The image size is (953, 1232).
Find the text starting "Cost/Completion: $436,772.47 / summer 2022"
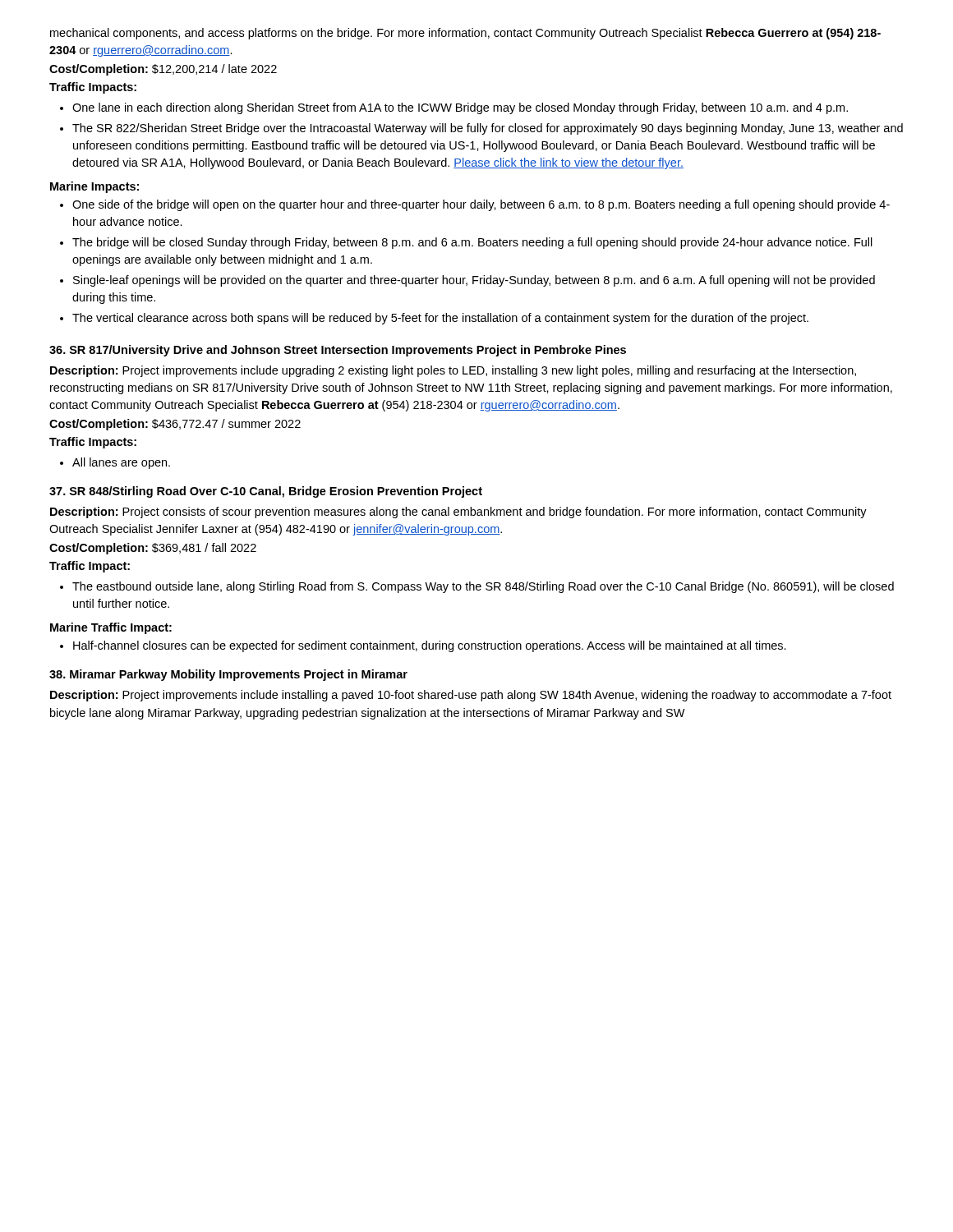point(175,424)
